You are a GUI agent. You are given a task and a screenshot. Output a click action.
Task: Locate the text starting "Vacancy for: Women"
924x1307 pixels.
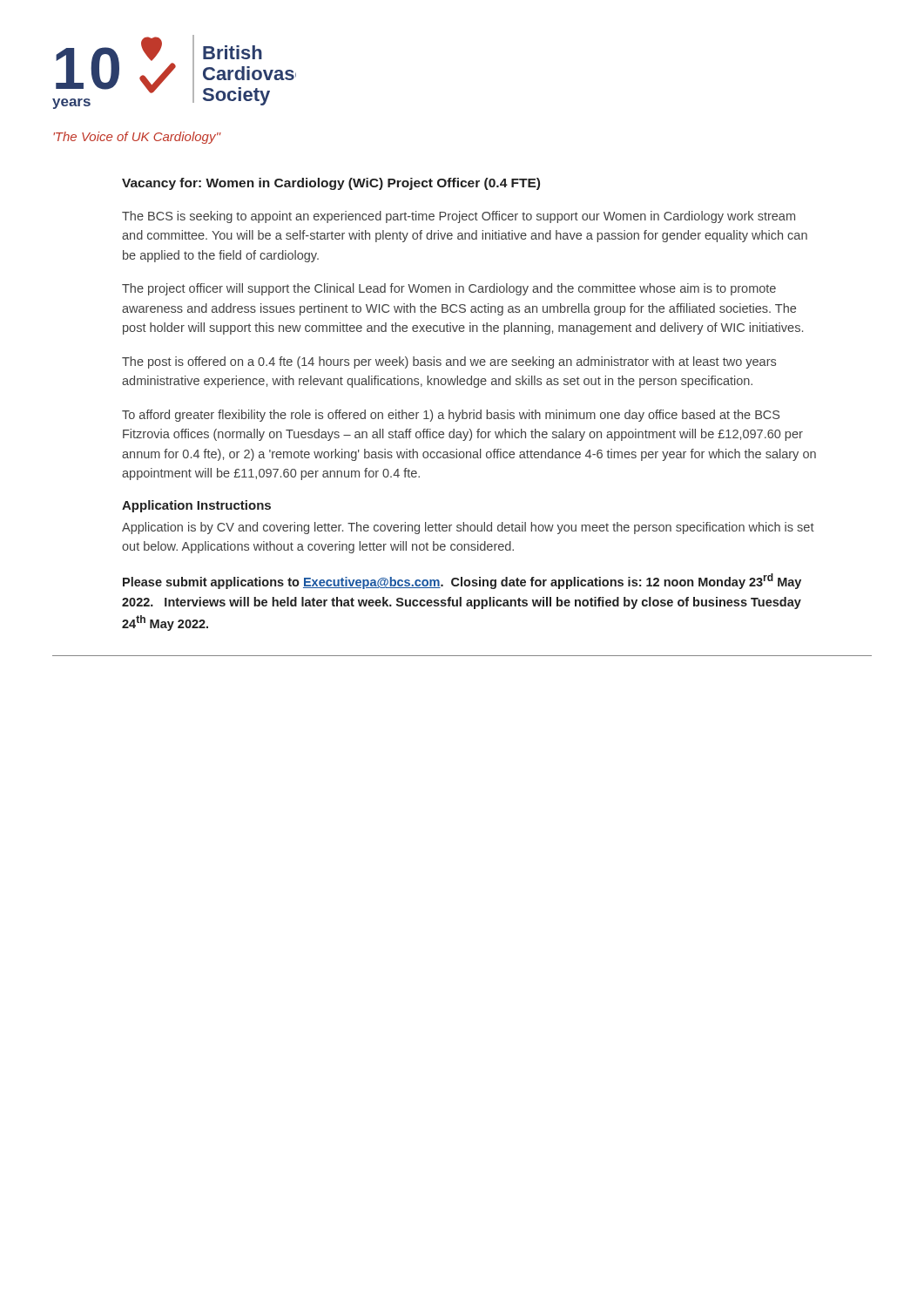(x=331, y=183)
